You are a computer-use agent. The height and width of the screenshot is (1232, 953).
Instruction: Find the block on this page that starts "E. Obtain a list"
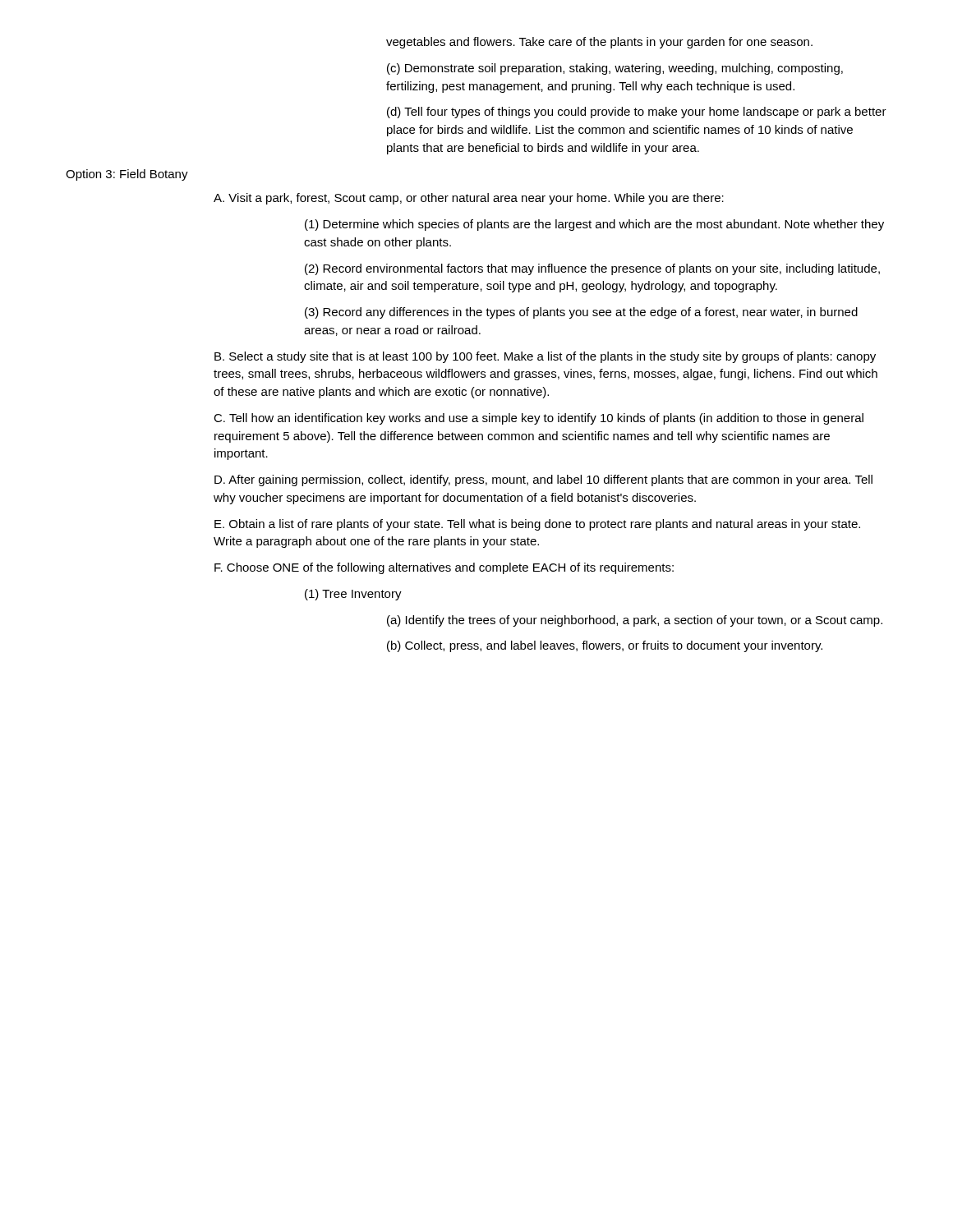click(537, 532)
